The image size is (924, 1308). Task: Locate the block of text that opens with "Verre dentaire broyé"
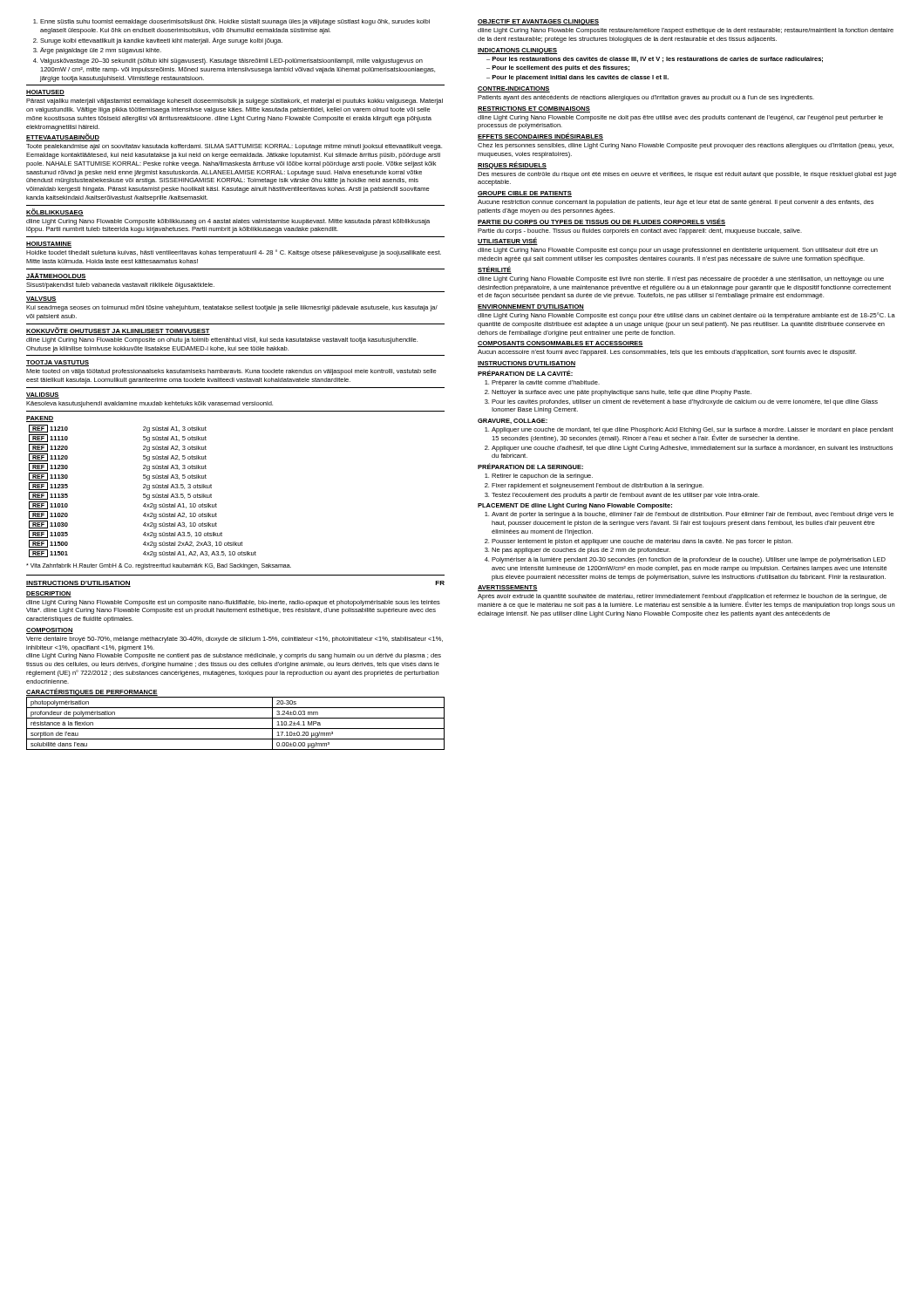click(235, 660)
